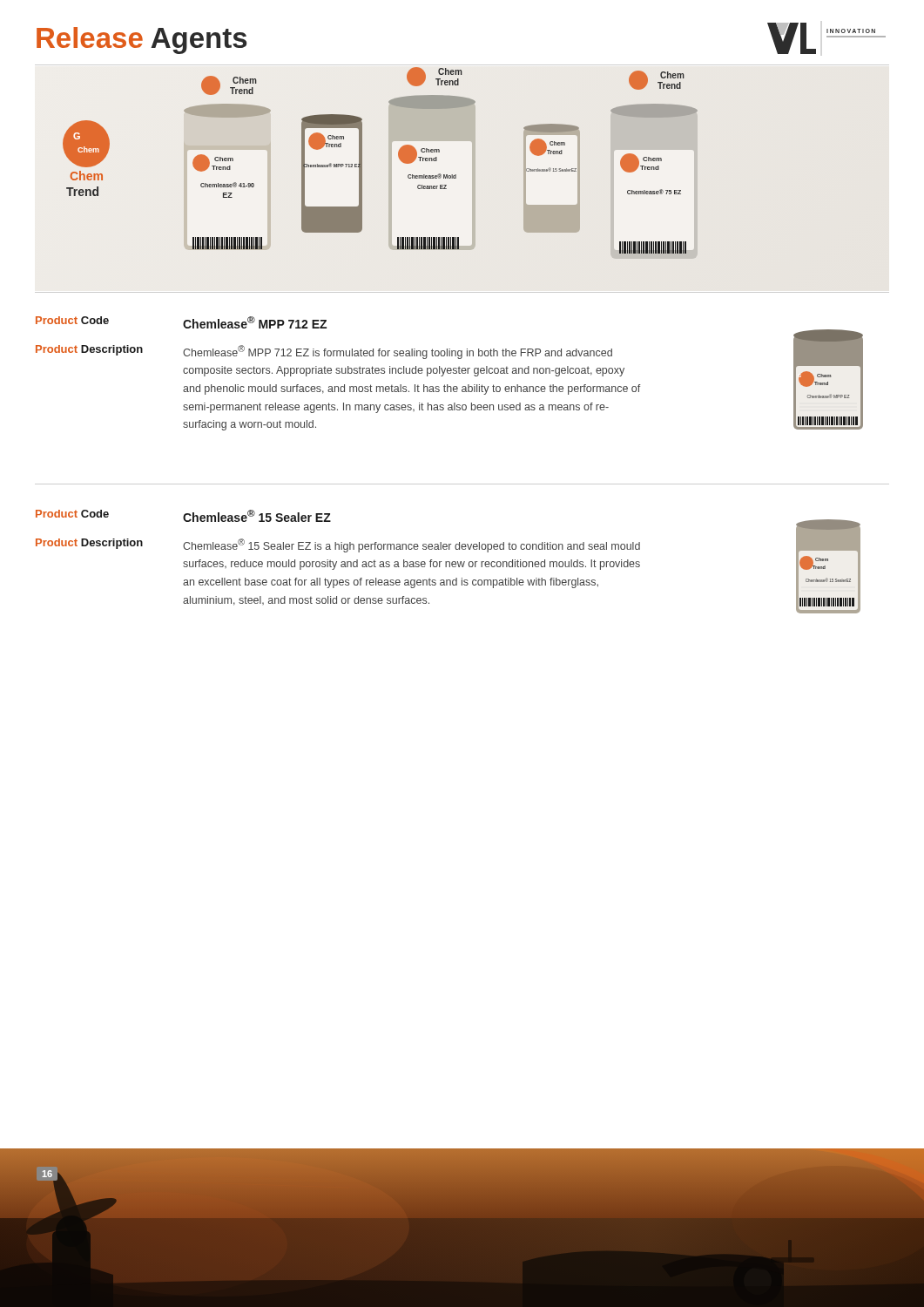The image size is (924, 1307).
Task: Find "Chemlease® 15 Sealer EZ" on this page
Action: click(x=257, y=516)
